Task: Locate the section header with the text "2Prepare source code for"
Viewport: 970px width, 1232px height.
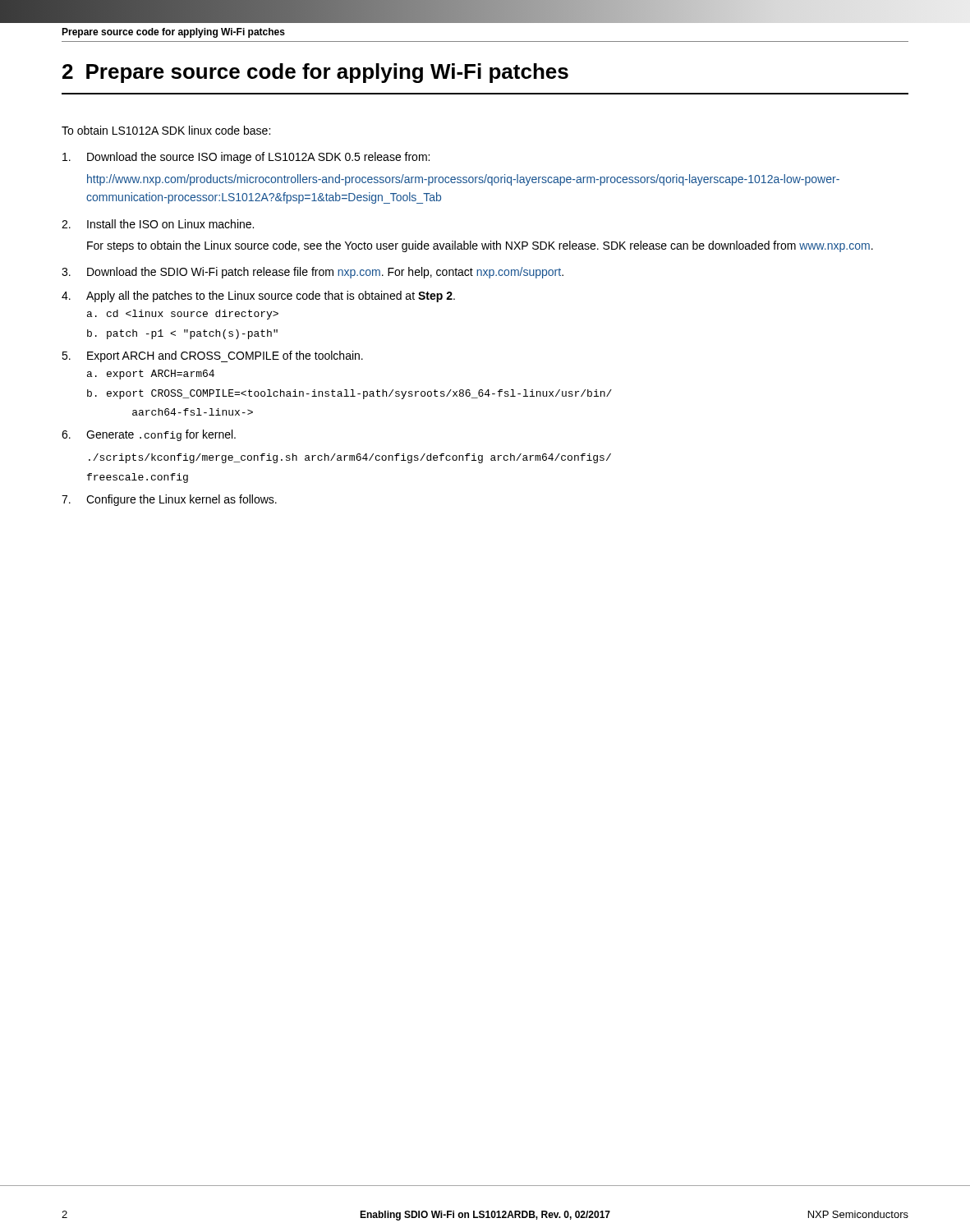Action: (315, 71)
